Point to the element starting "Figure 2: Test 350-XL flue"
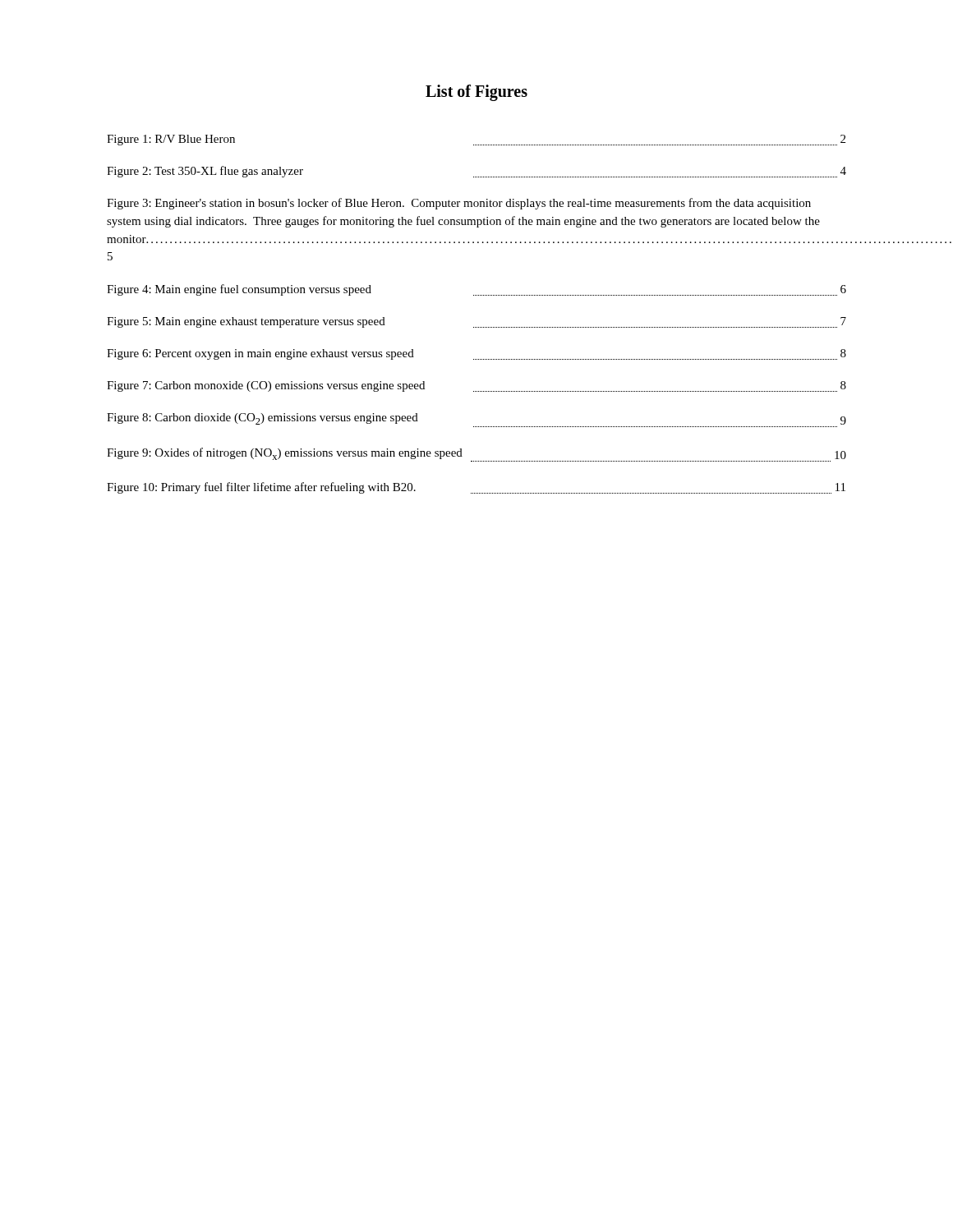The height and width of the screenshot is (1232, 953). (476, 171)
